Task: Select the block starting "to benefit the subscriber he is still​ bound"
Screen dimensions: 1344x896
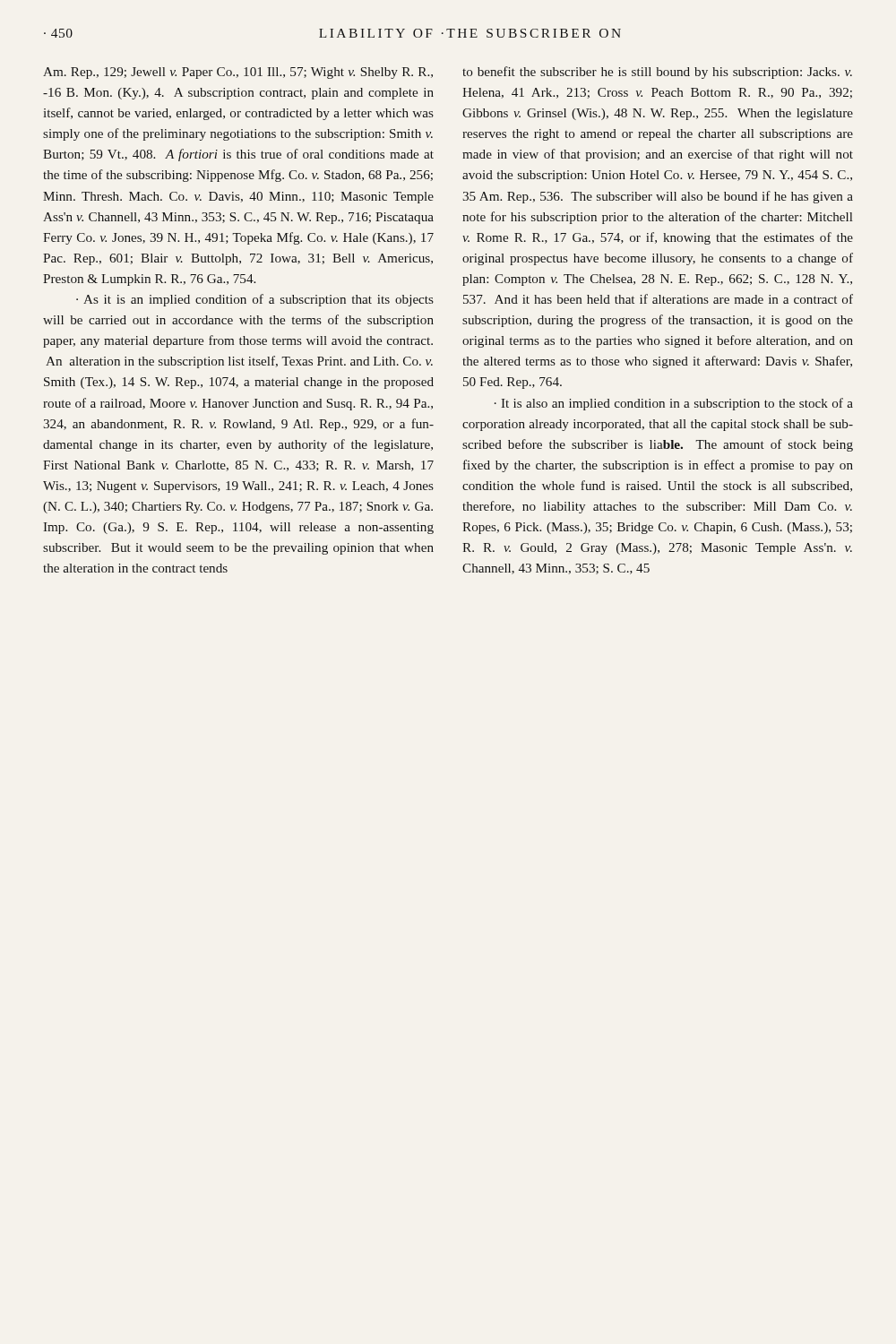Action: tap(658, 320)
